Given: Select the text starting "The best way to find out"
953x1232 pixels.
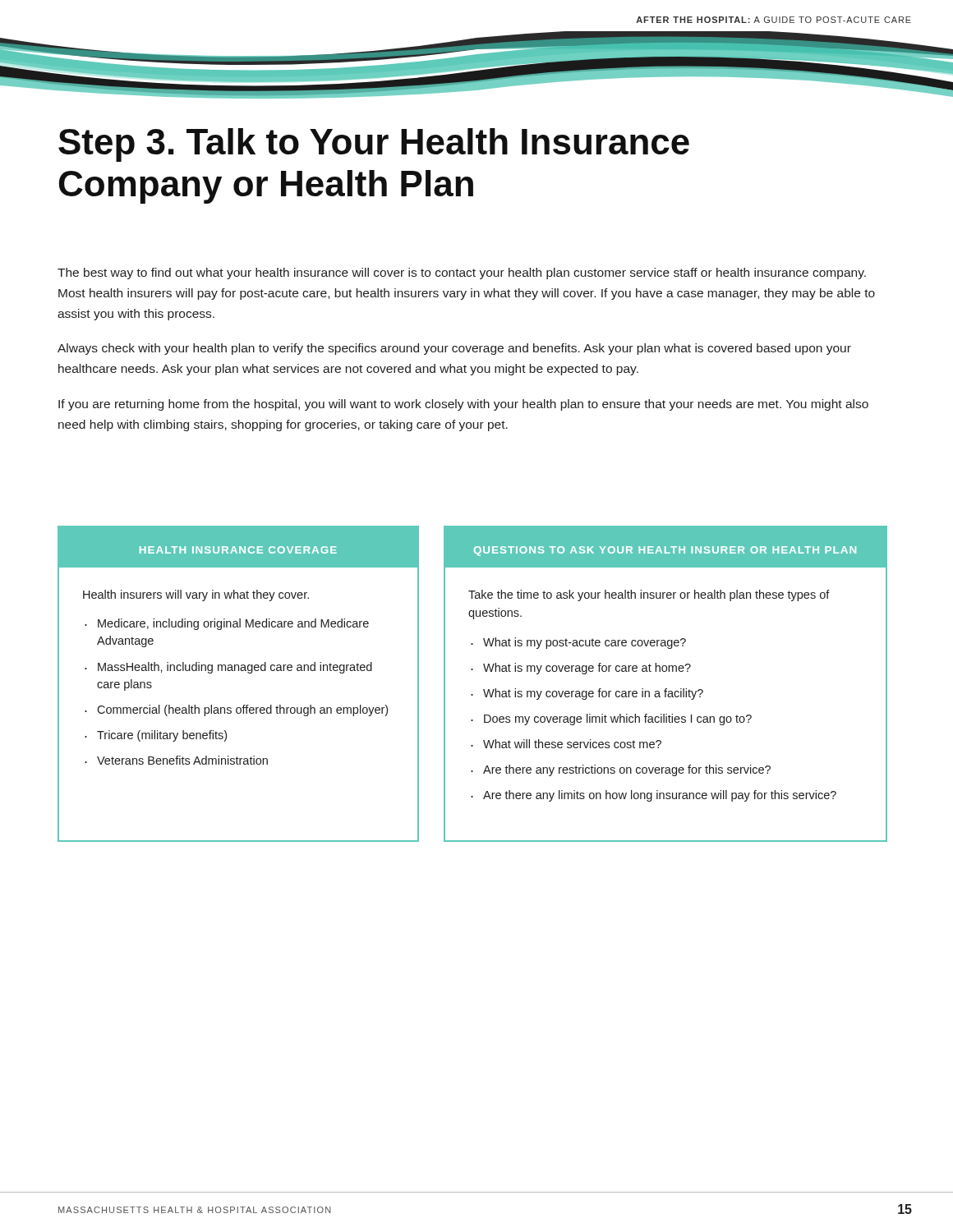Looking at the screenshot, I should (476, 349).
